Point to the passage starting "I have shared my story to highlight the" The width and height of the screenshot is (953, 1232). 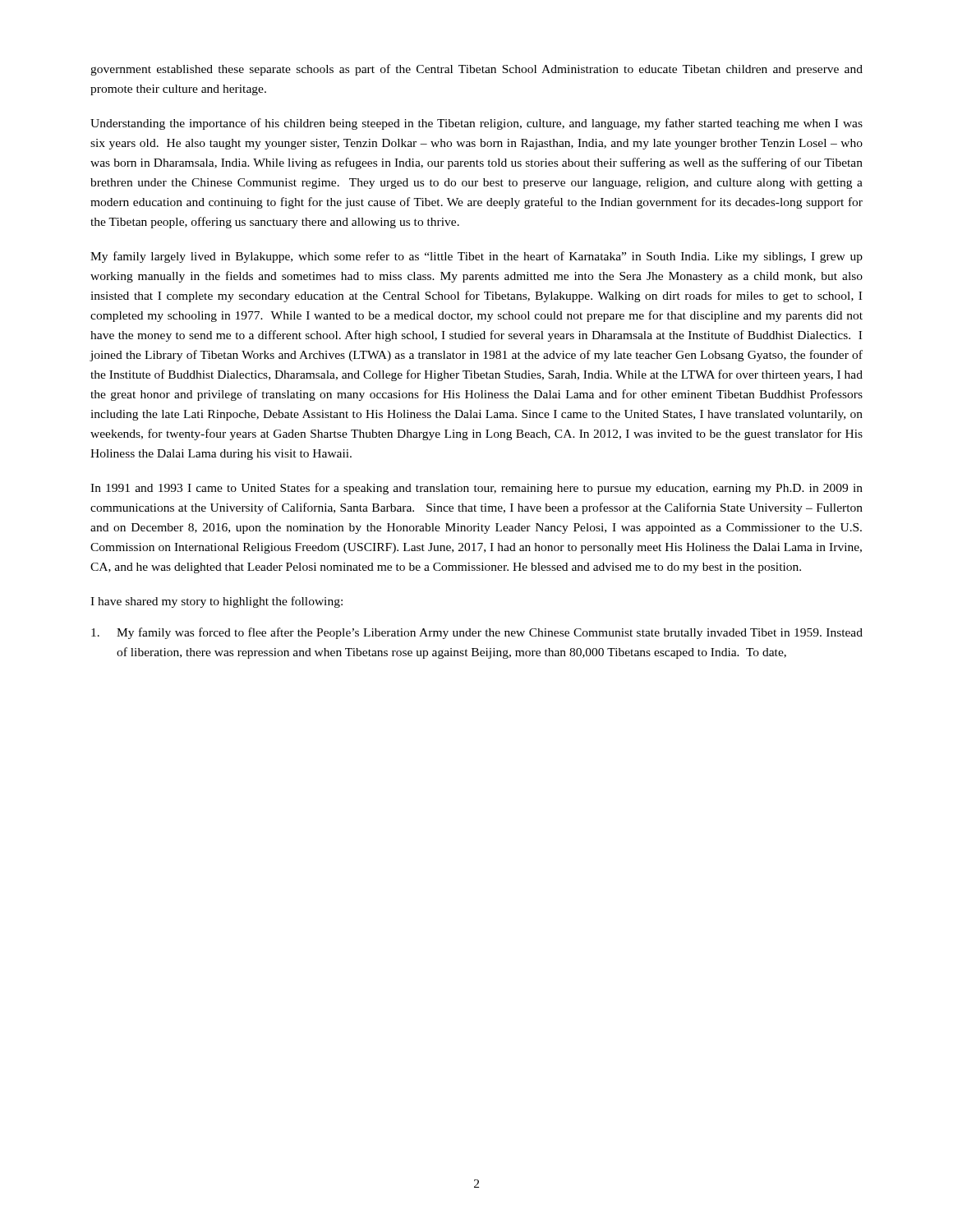coord(217,601)
